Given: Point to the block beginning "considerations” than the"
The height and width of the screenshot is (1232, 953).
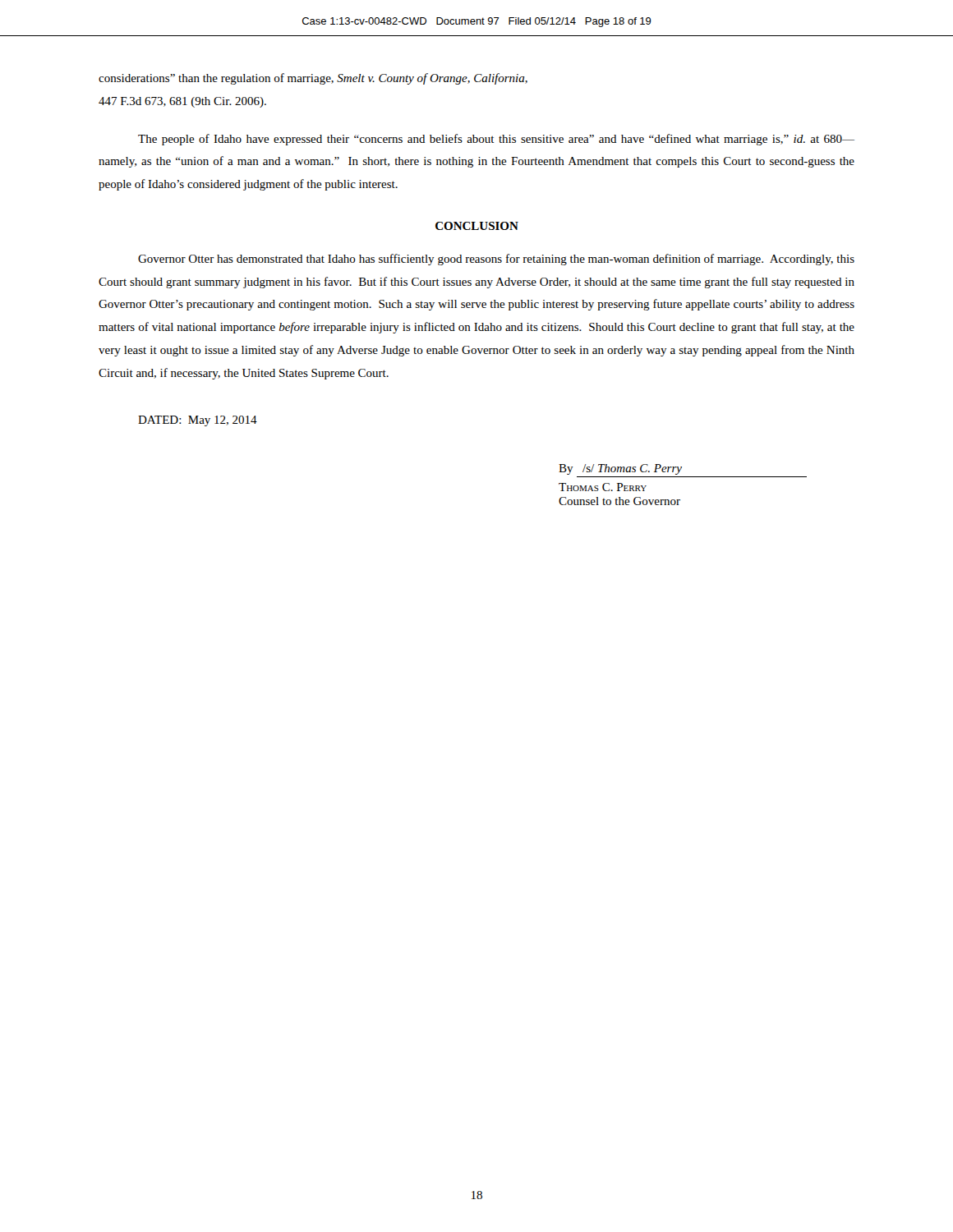Looking at the screenshot, I should point(313,78).
